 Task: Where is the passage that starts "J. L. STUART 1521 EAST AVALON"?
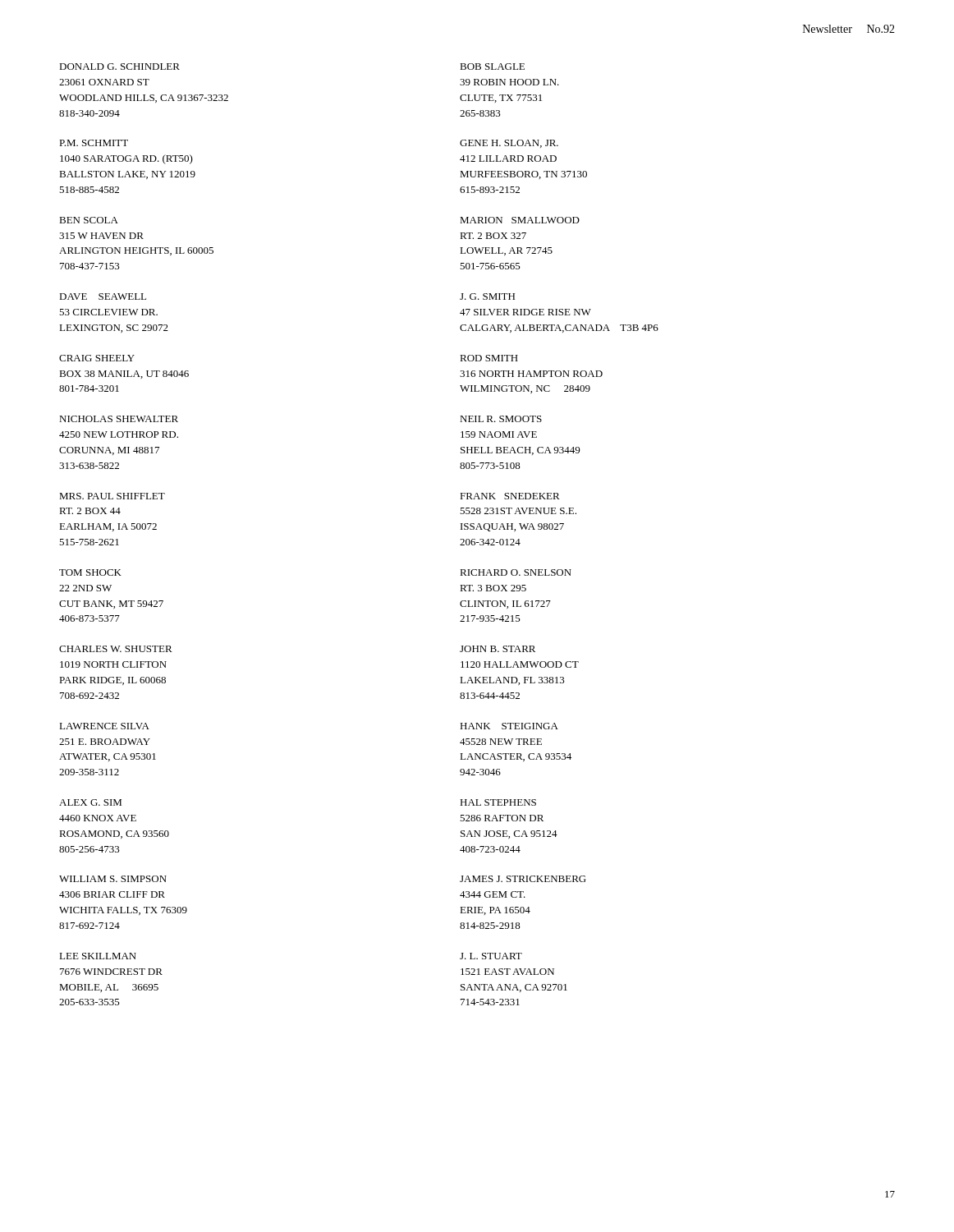point(491,956)
